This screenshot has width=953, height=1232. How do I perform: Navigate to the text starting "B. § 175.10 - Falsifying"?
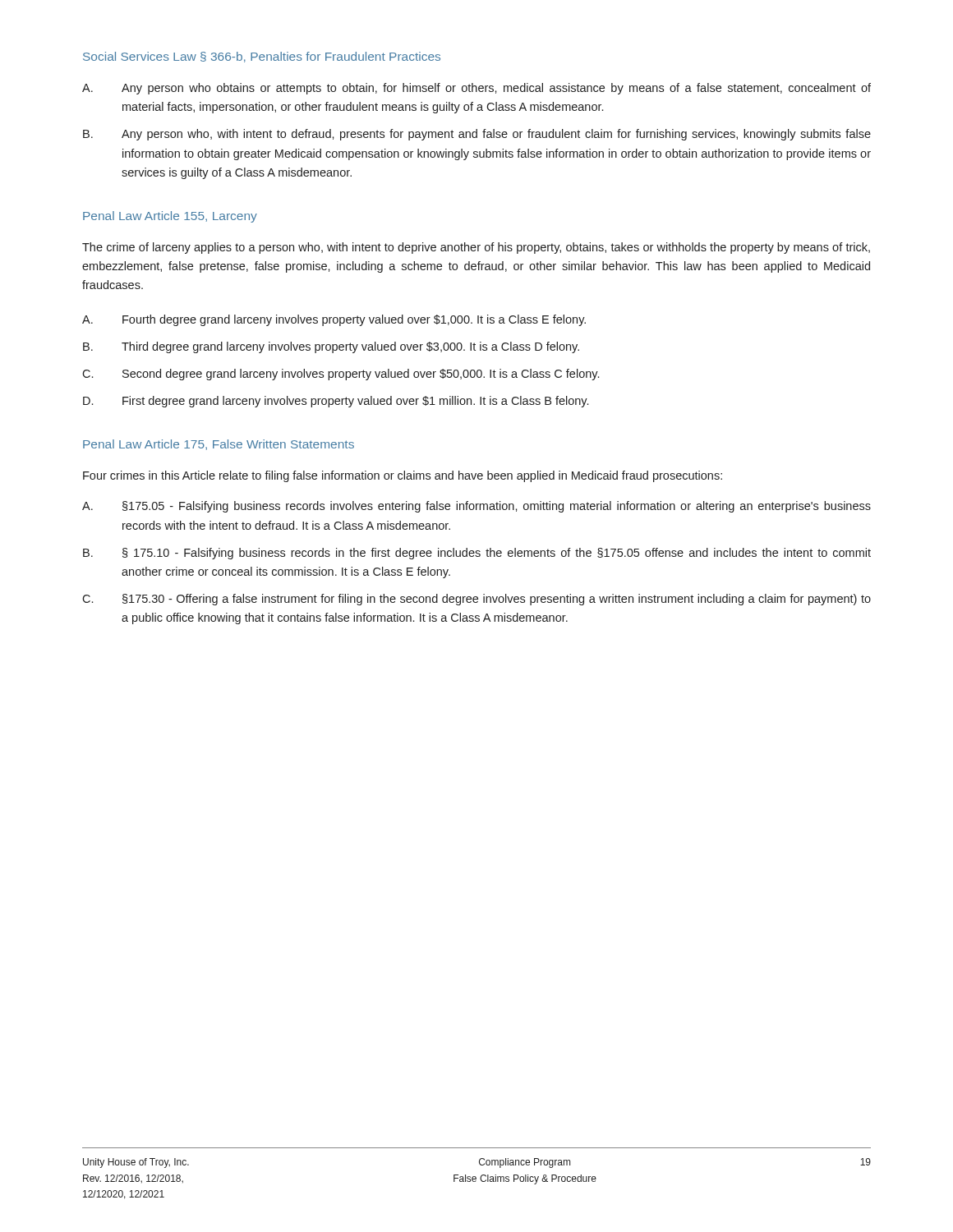tap(476, 563)
